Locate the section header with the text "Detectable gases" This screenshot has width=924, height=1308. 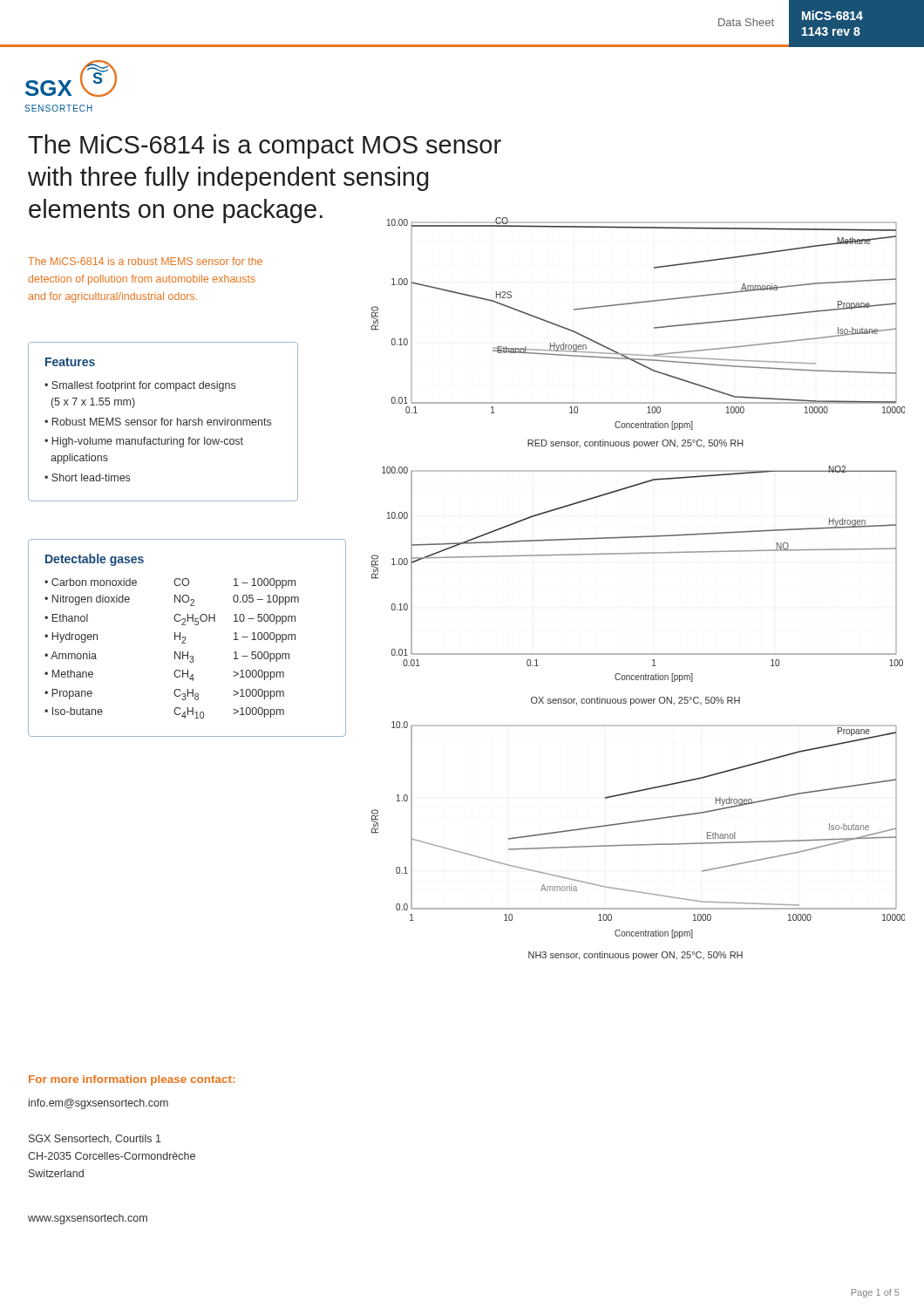point(94,559)
